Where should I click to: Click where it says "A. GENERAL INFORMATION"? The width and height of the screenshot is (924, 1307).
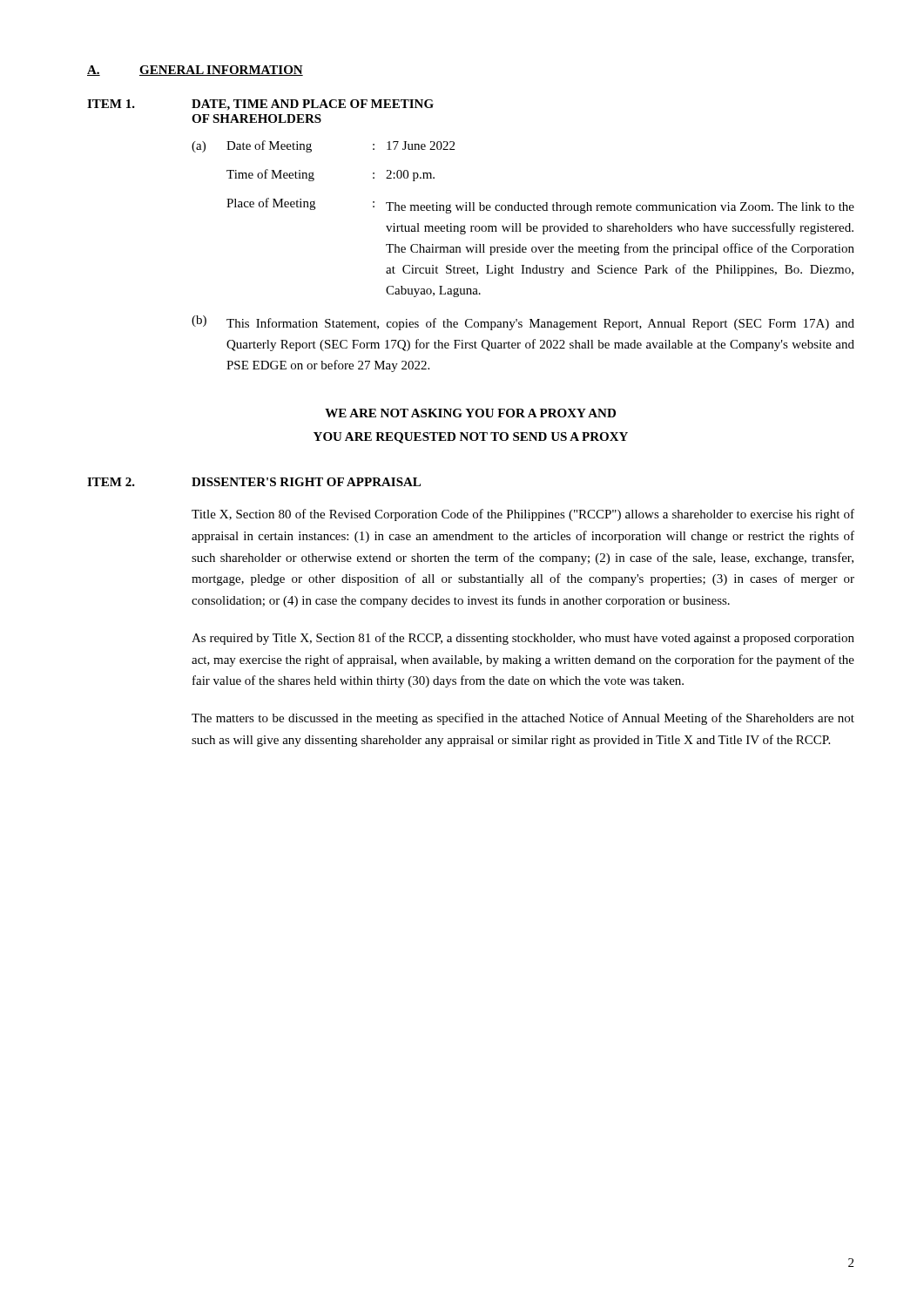195,70
